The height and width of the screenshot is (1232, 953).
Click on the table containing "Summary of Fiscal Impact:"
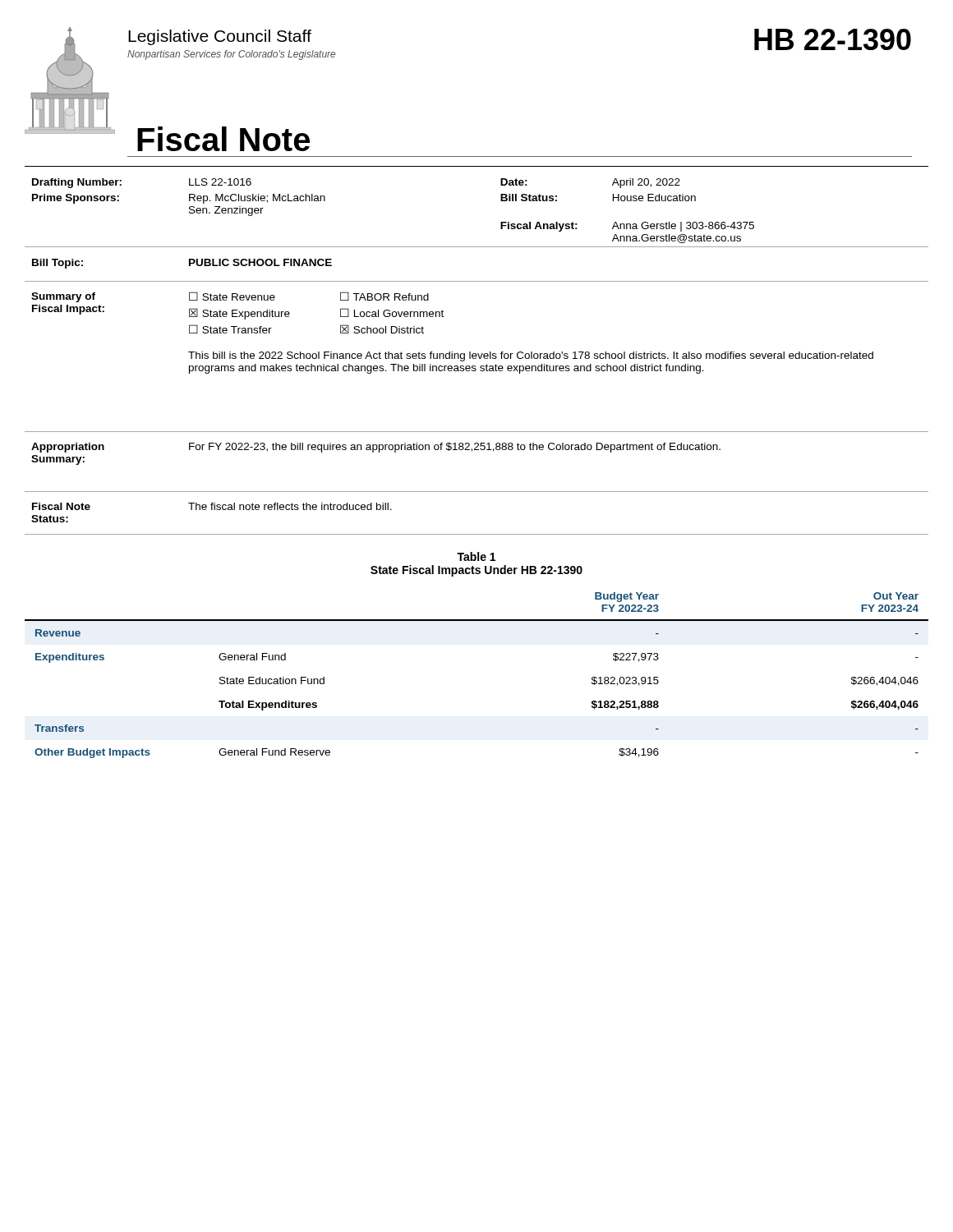(x=476, y=332)
